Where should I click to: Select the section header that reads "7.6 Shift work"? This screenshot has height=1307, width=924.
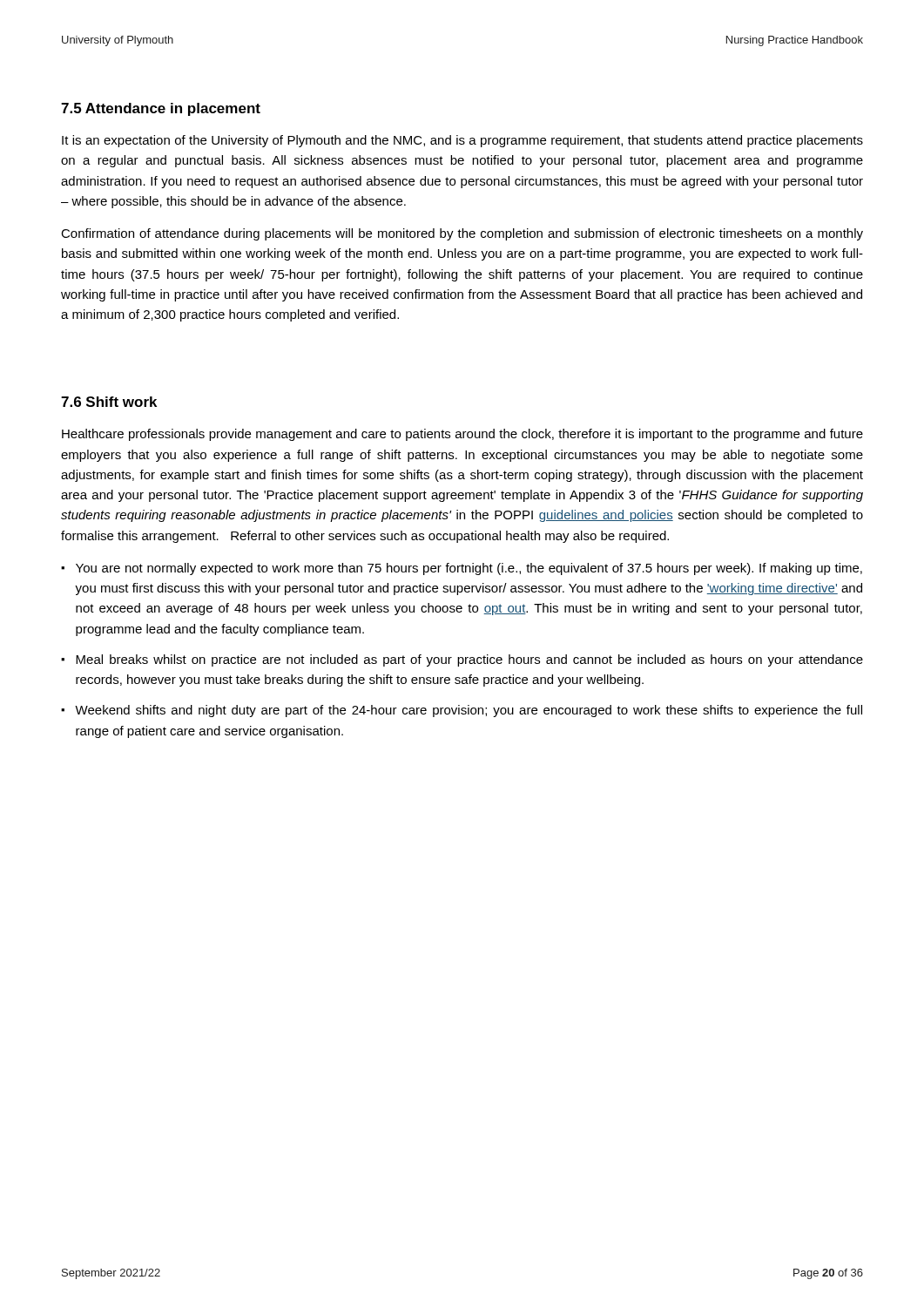coord(109,402)
